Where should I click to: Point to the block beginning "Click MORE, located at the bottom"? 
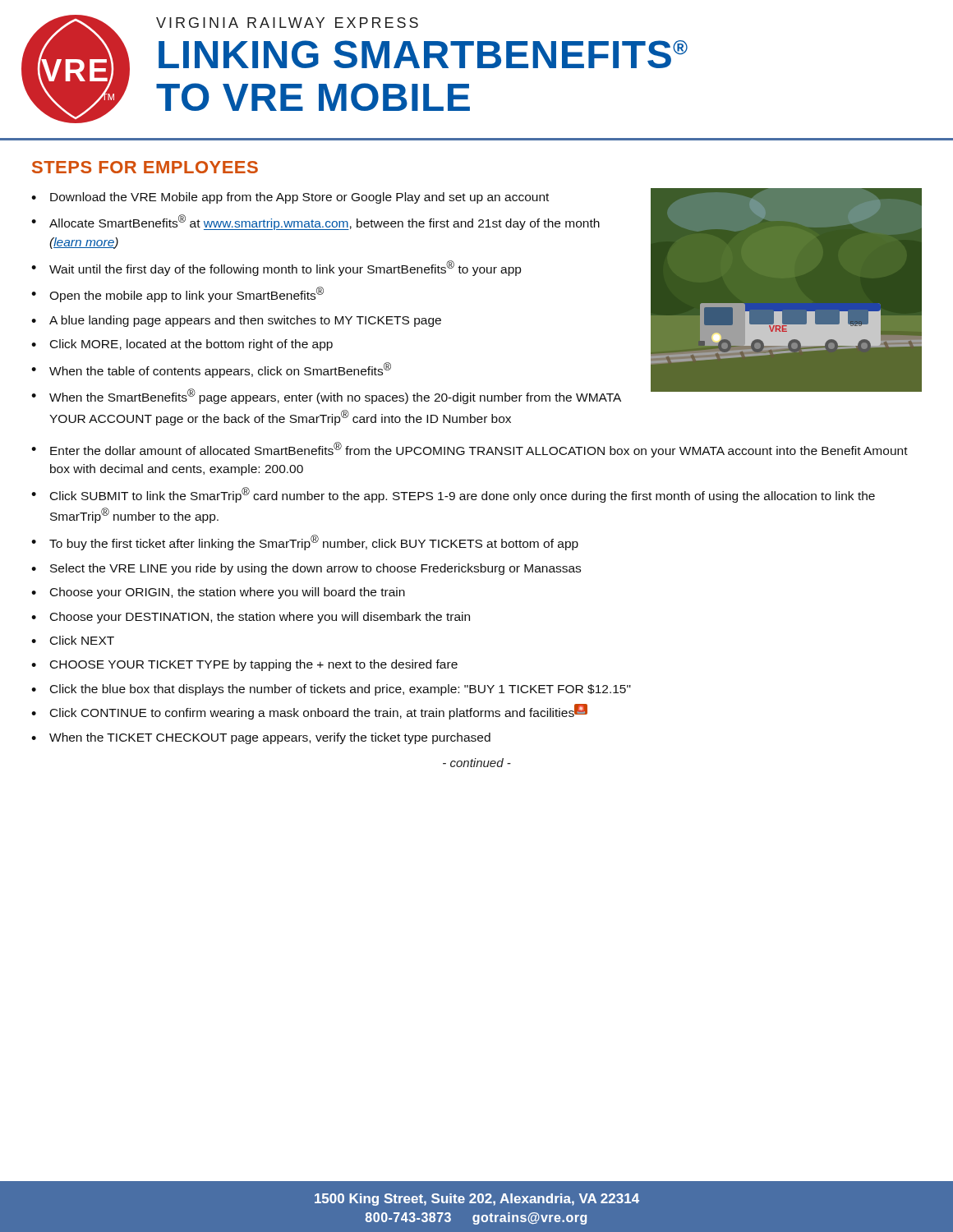[x=191, y=344]
